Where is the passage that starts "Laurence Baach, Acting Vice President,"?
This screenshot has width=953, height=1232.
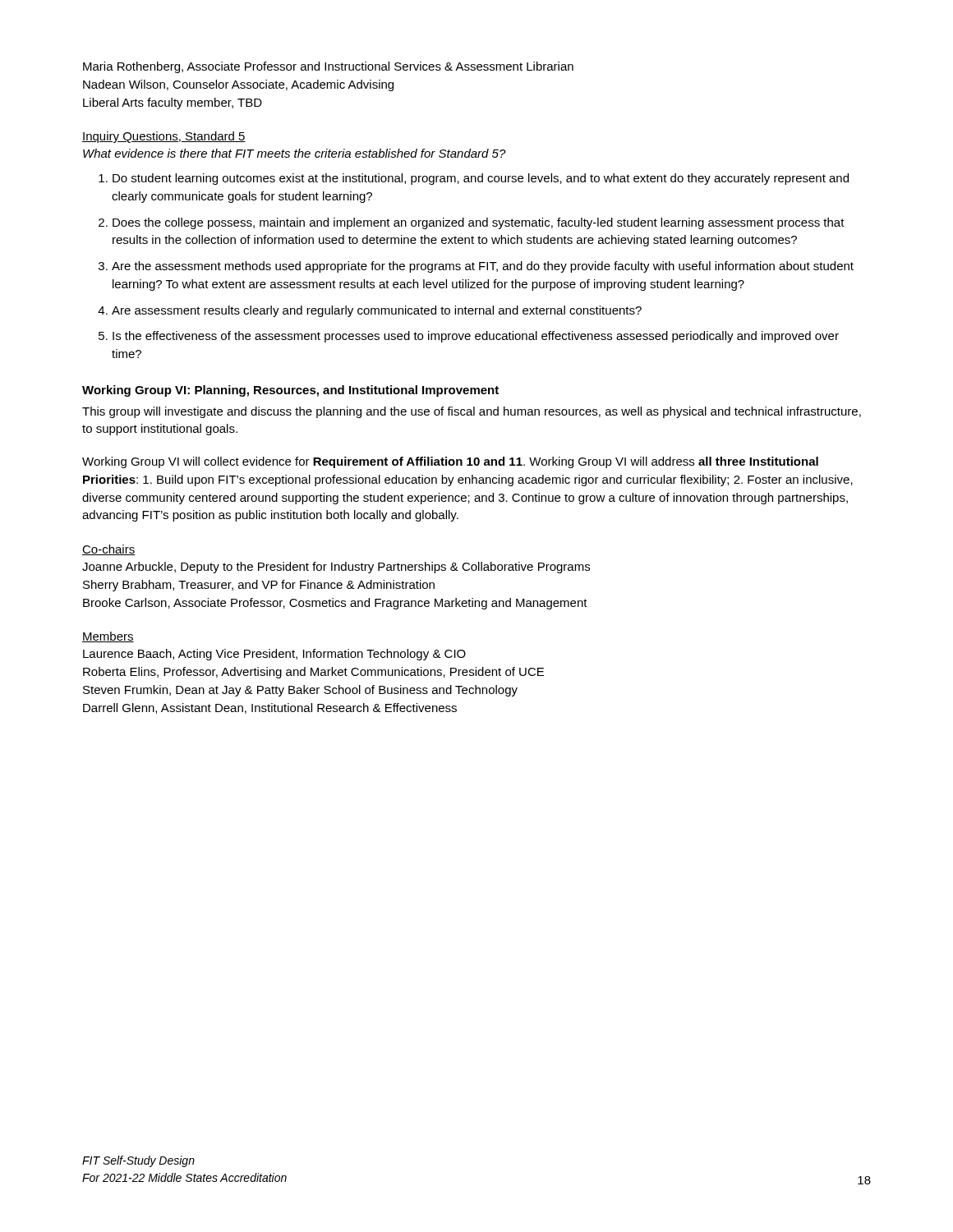(476, 681)
